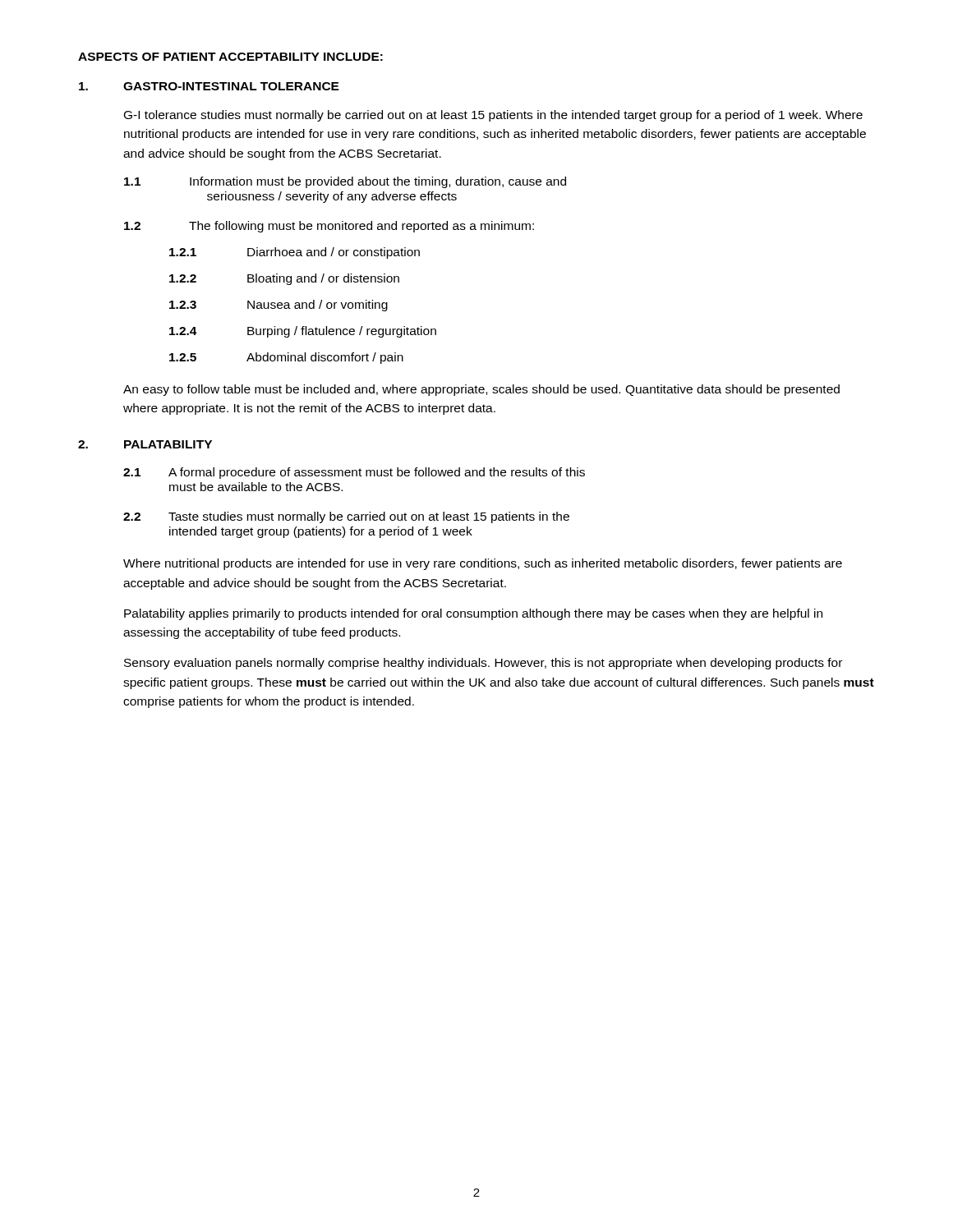Where does it say "ASPECTS OF PATIENT ACCEPTABILITY INCLUDE:"?
This screenshot has height=1232, width=953.
pyautogui.click(x=231, y=56)
